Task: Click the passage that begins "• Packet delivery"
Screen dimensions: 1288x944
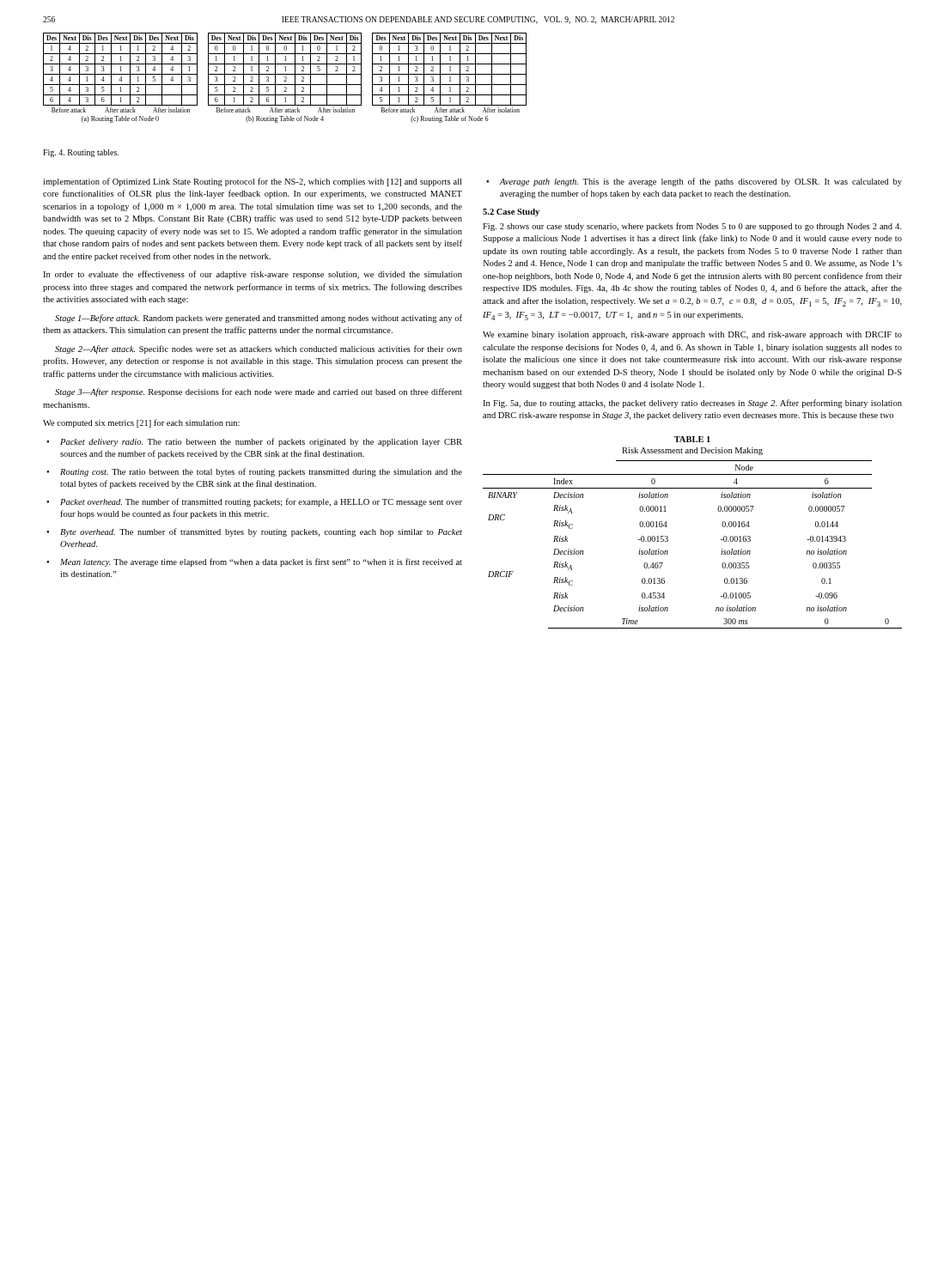Action: tap(254, 447)
